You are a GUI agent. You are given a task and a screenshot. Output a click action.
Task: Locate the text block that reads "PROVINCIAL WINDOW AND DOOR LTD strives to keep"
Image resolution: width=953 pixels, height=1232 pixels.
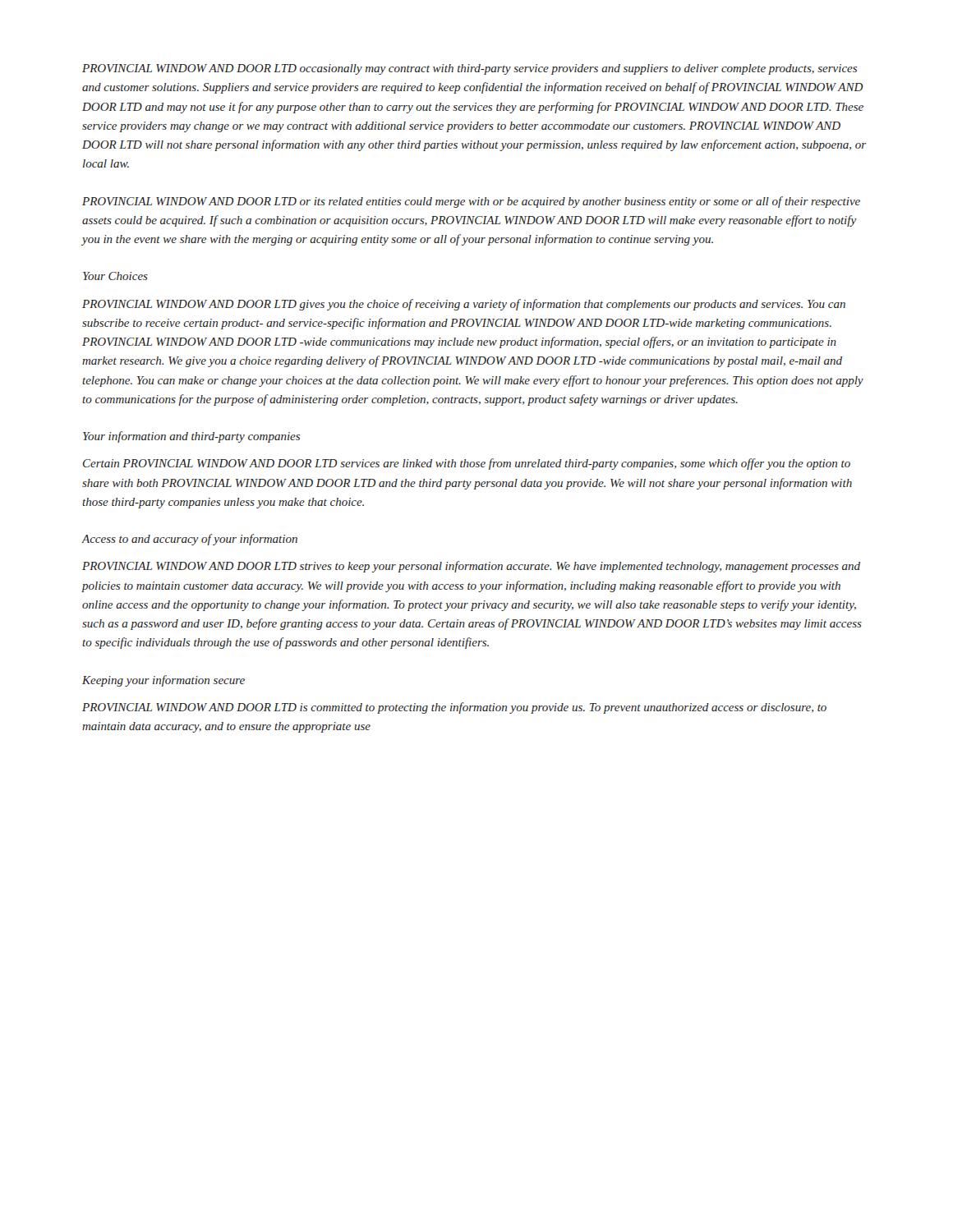pos(472,604)
